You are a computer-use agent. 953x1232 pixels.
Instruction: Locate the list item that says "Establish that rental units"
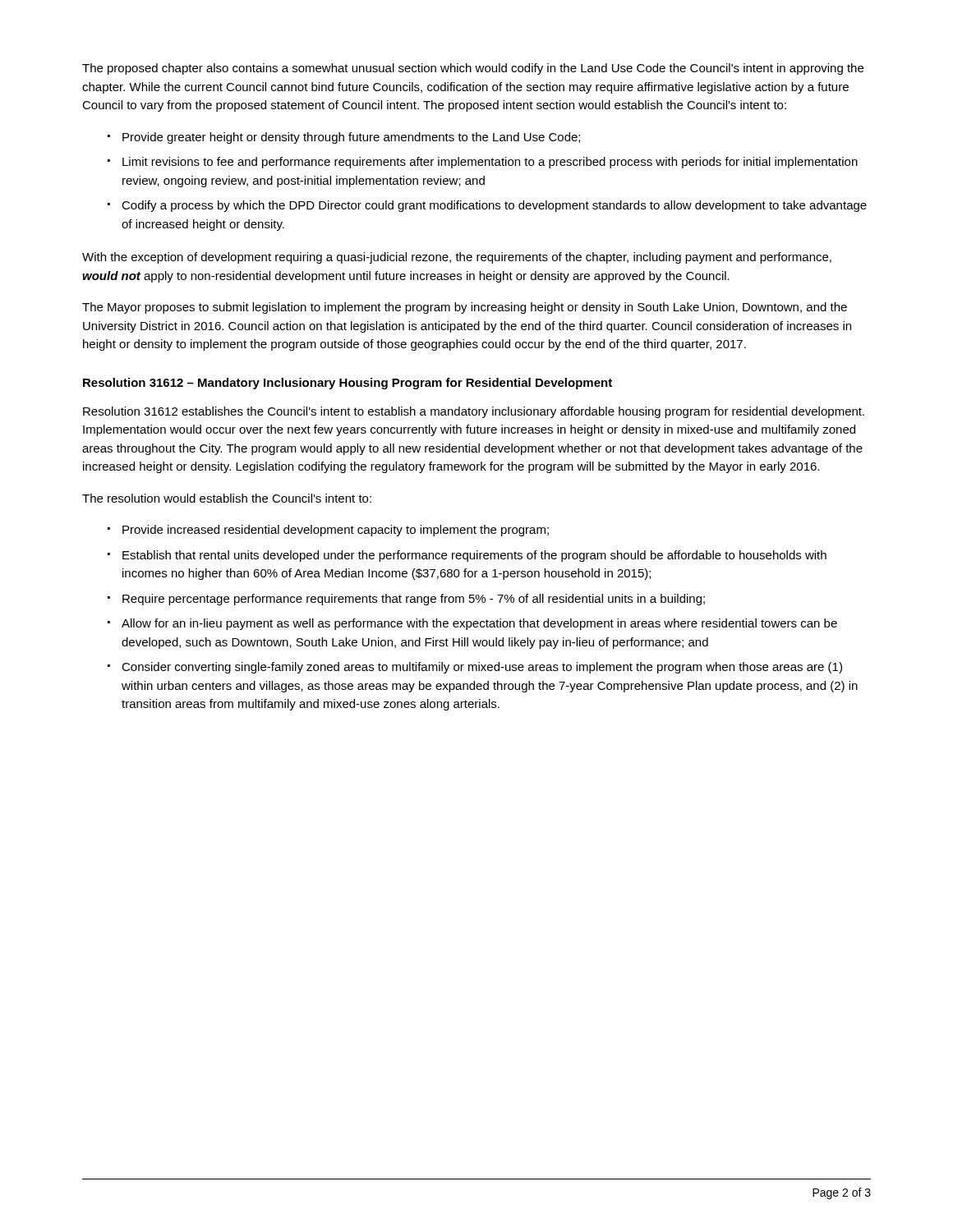474,564
